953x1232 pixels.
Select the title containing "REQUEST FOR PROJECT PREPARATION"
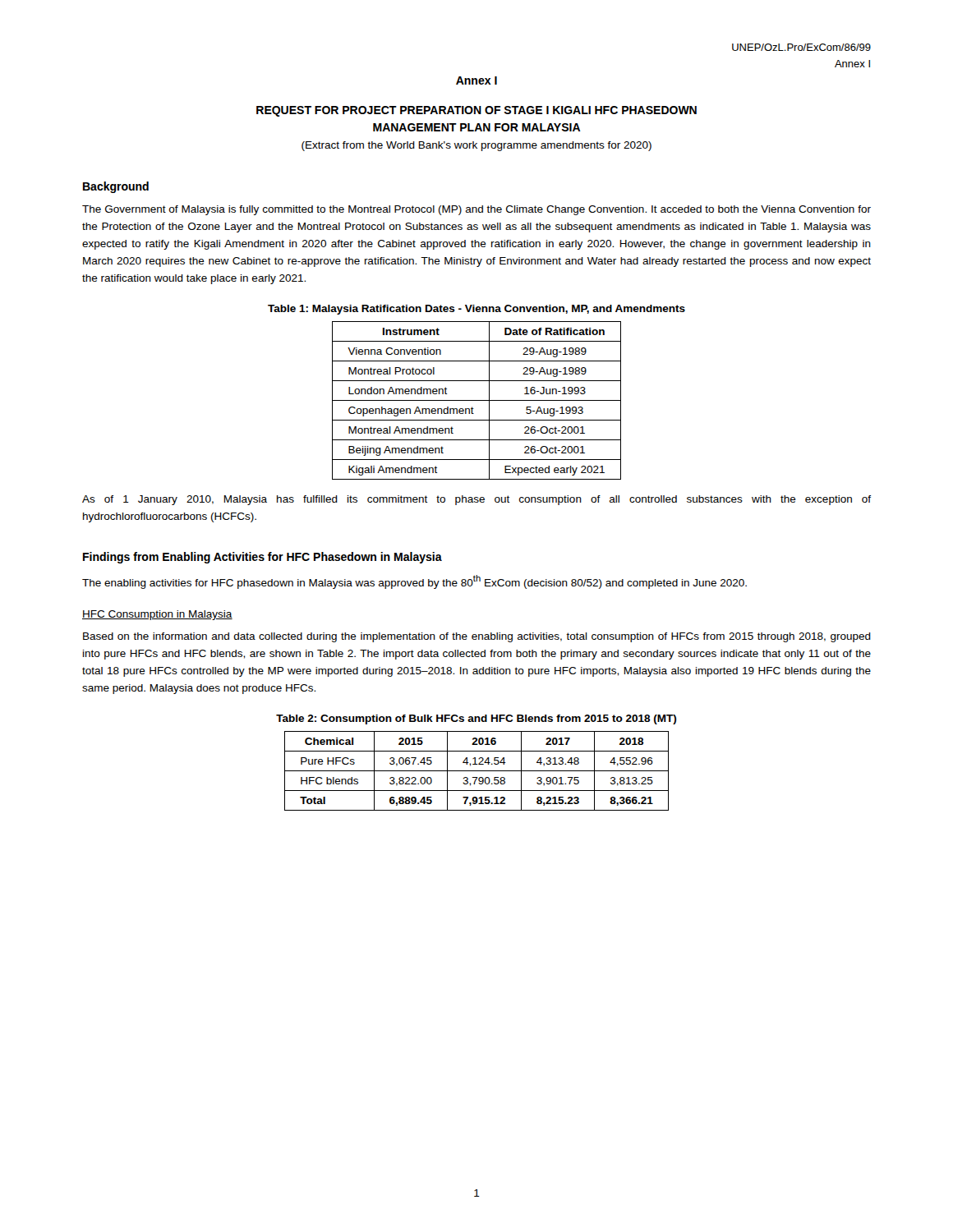point(476,127)
